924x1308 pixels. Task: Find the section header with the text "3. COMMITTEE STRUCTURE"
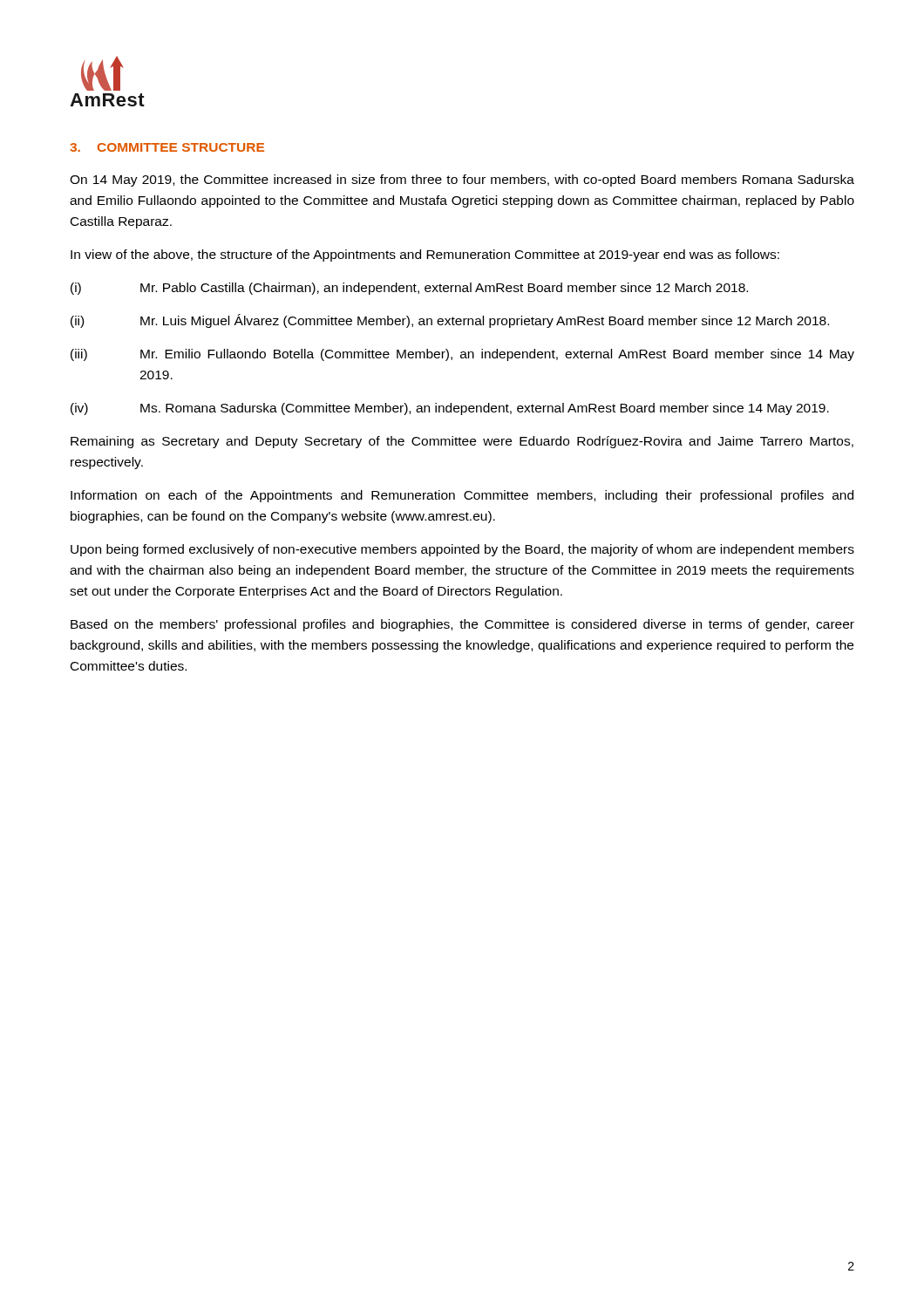coord(167,147)
